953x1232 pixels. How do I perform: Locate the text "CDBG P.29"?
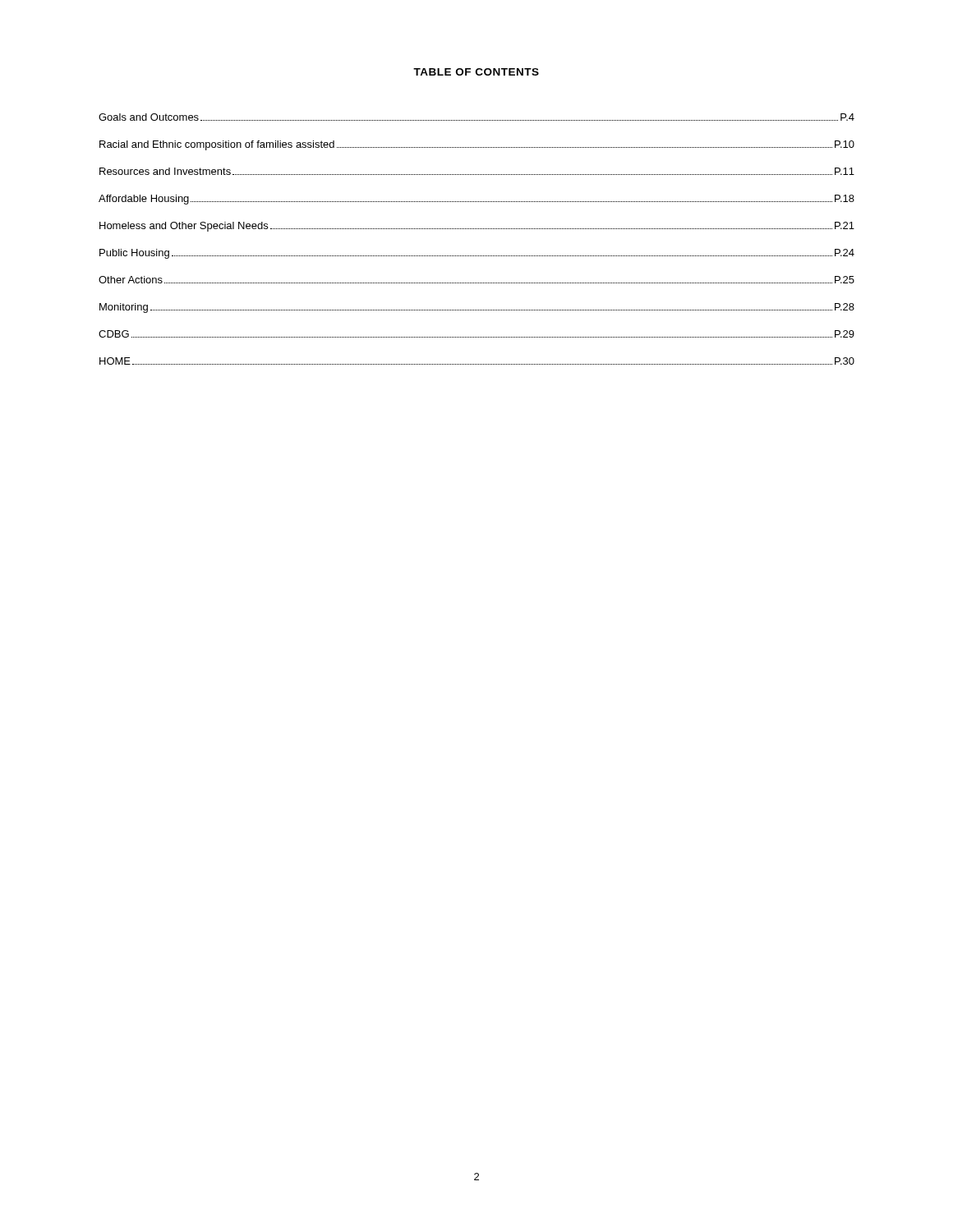point(476,334)
